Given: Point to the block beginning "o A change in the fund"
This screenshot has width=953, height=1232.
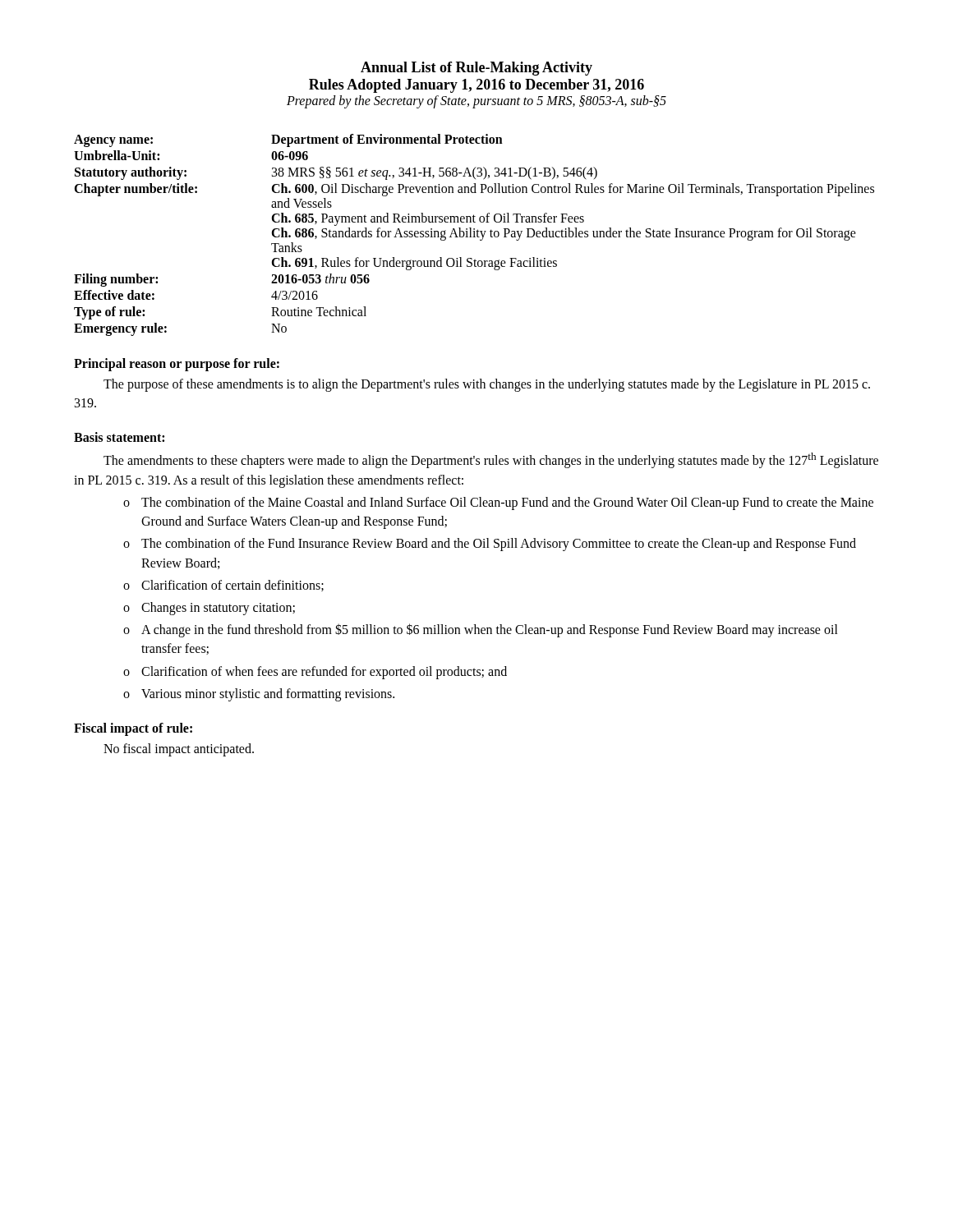Looking at the screenshot, I should coord(501,639).
